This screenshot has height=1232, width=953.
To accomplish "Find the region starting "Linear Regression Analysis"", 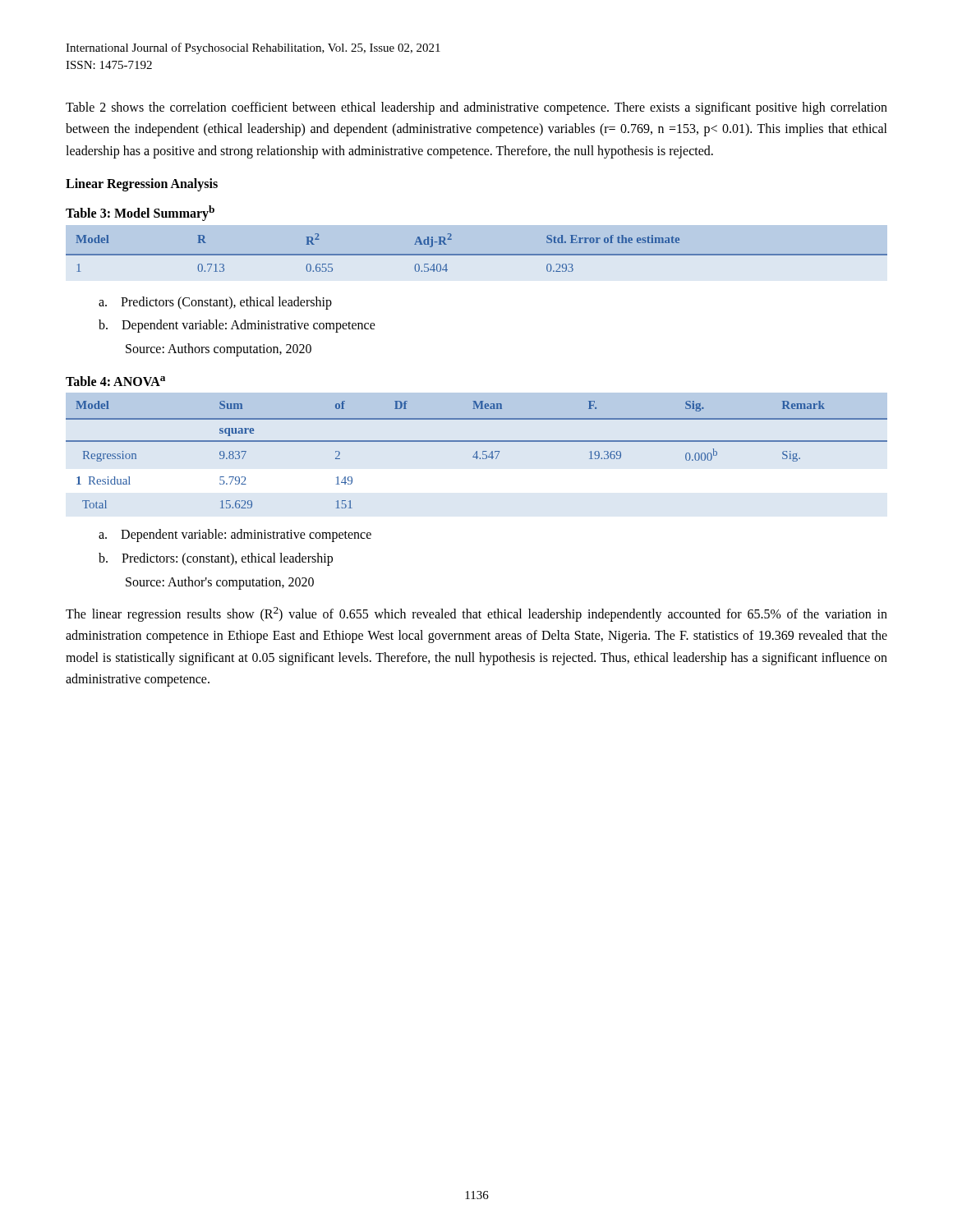I will coord(142,184).
